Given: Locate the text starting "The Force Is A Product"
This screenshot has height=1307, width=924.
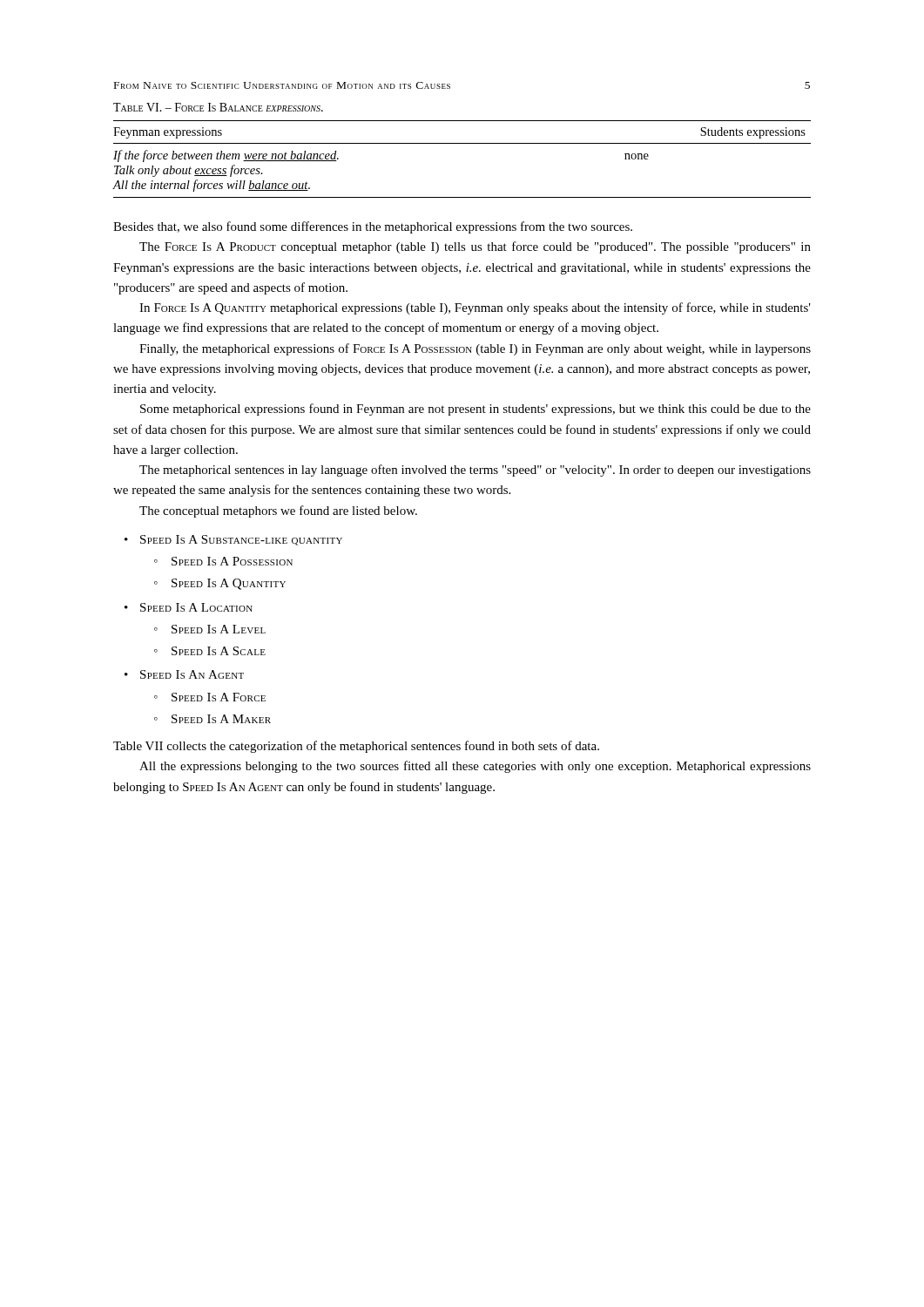Looking at the screenshot, I should [462, 267].
